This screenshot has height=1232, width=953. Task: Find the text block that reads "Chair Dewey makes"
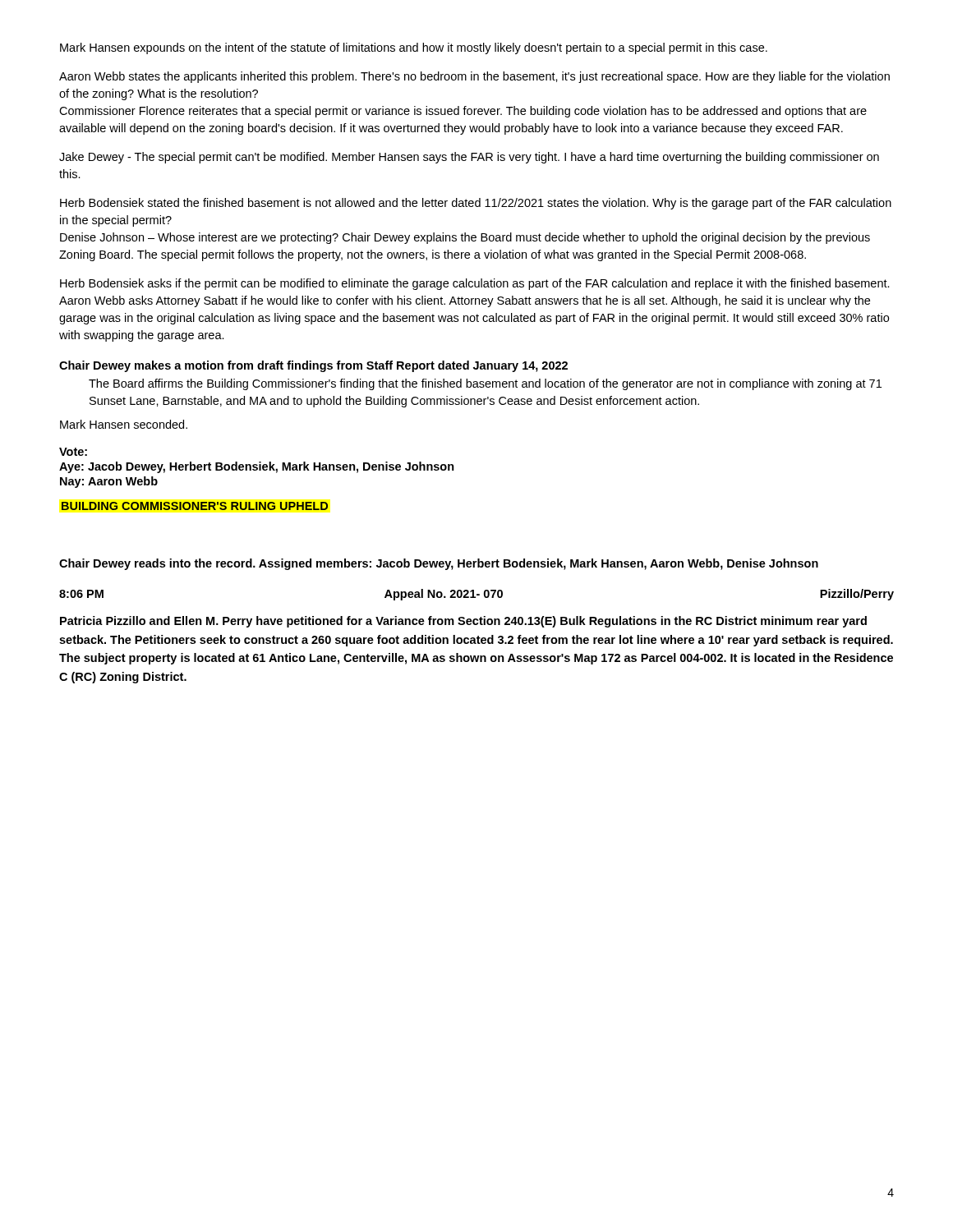click(x=314, y=366)
